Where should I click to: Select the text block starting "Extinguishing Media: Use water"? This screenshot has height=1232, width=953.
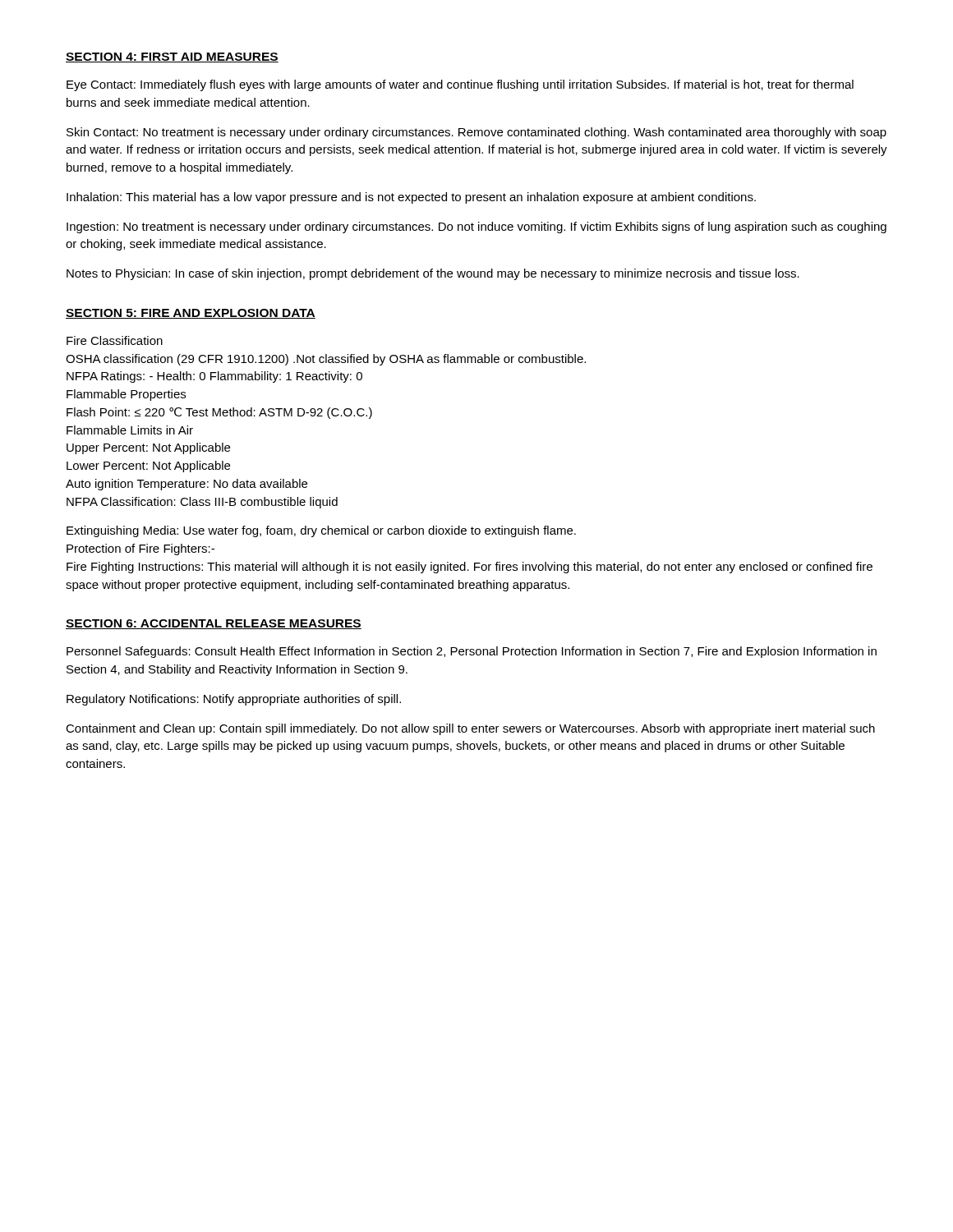[x=469, y=557]
